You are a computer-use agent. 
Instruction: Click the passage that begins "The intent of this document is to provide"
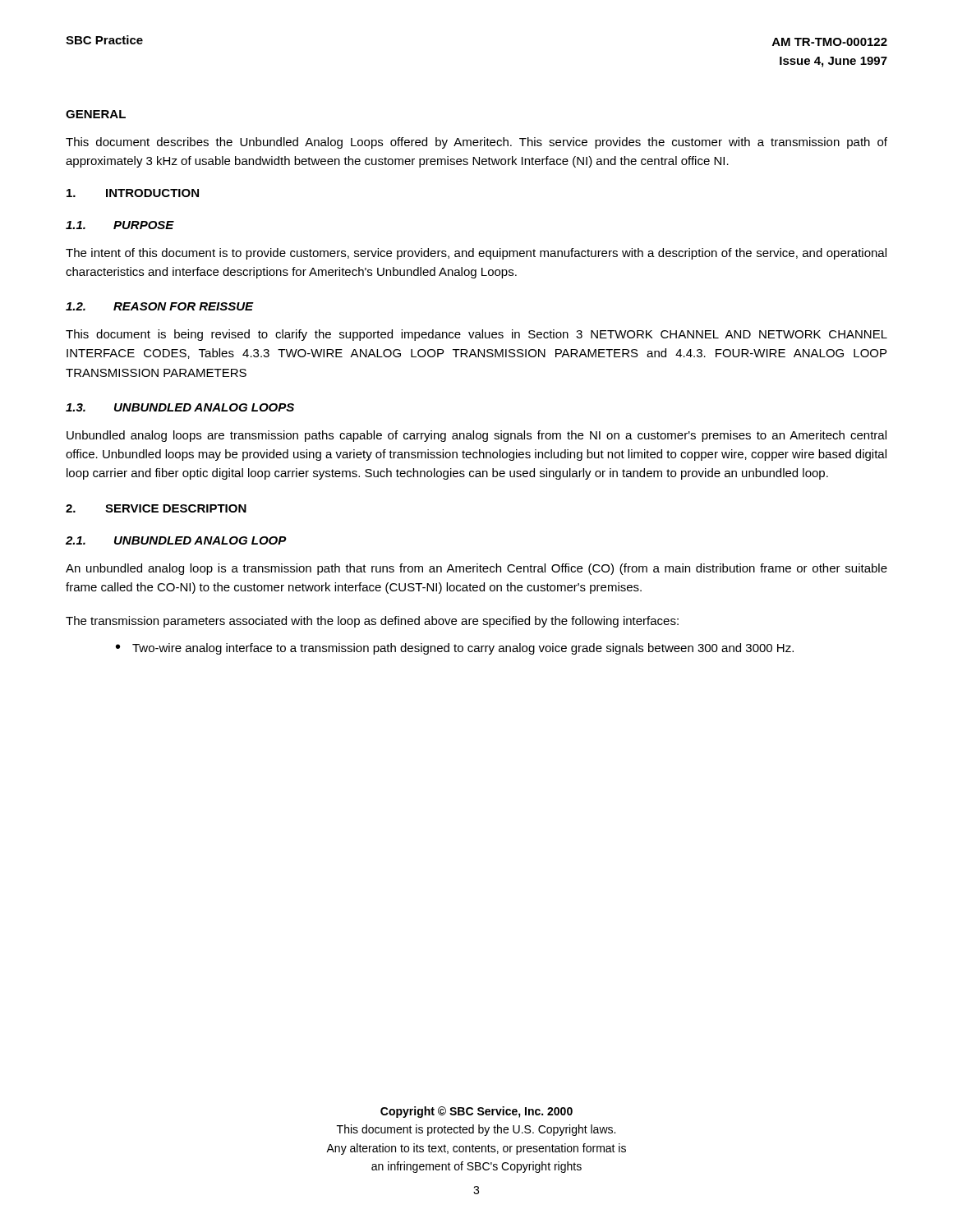pyautogui.click(x=476, y=262)
